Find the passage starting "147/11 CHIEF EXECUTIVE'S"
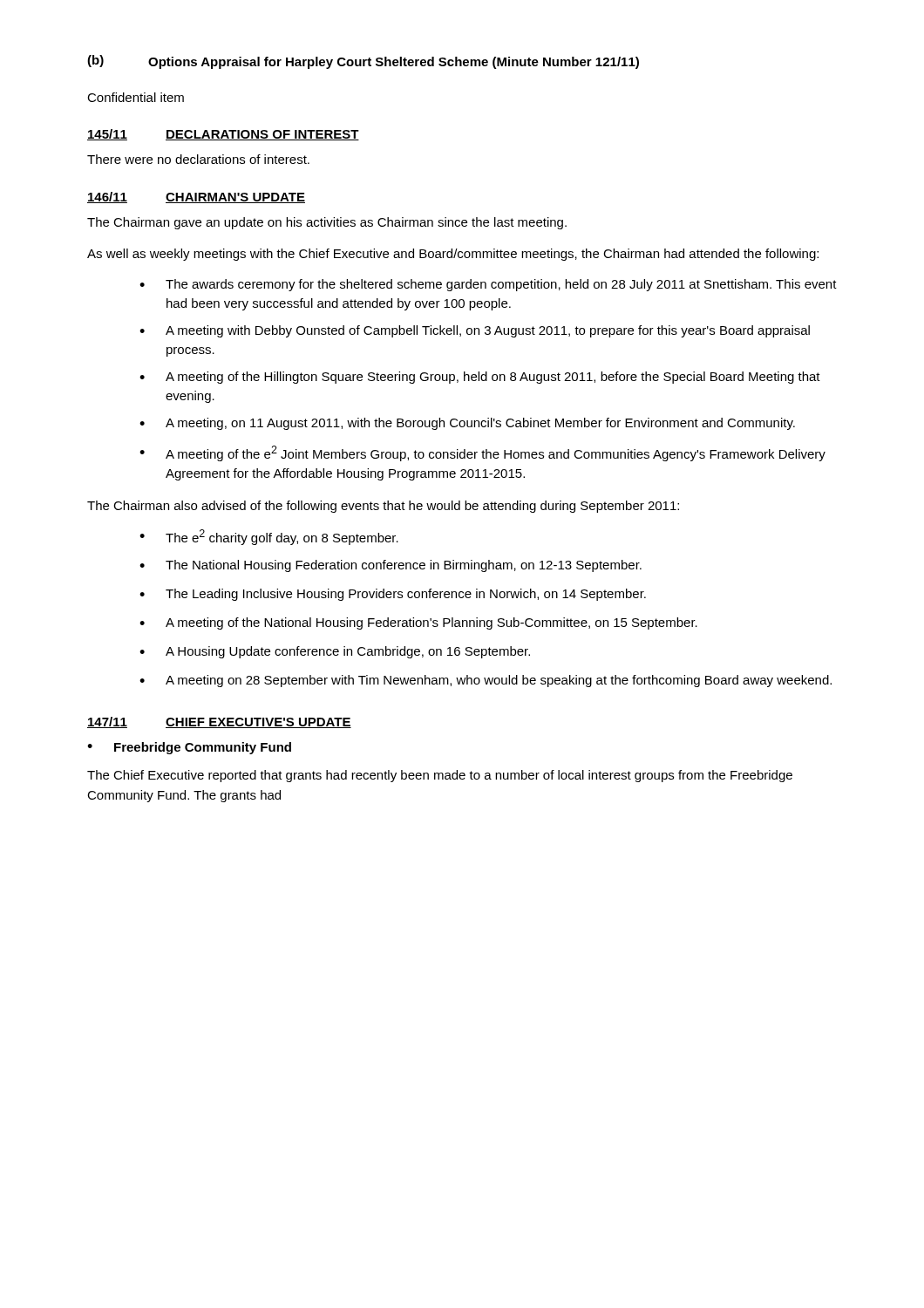Viewport: 924px width, 1308px height. click(219, 721)
